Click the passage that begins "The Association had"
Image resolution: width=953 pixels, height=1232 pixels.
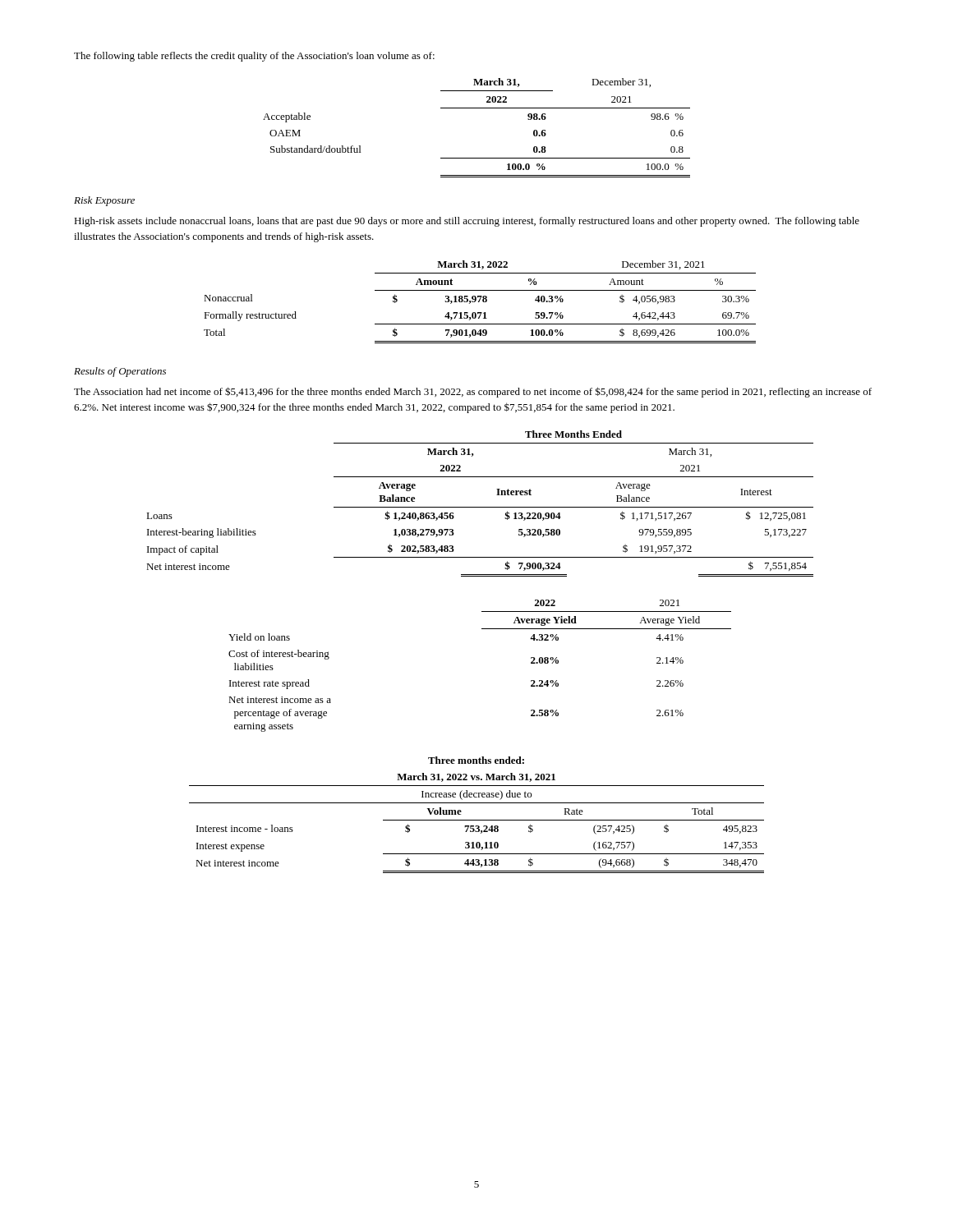(x=473, y=399)
